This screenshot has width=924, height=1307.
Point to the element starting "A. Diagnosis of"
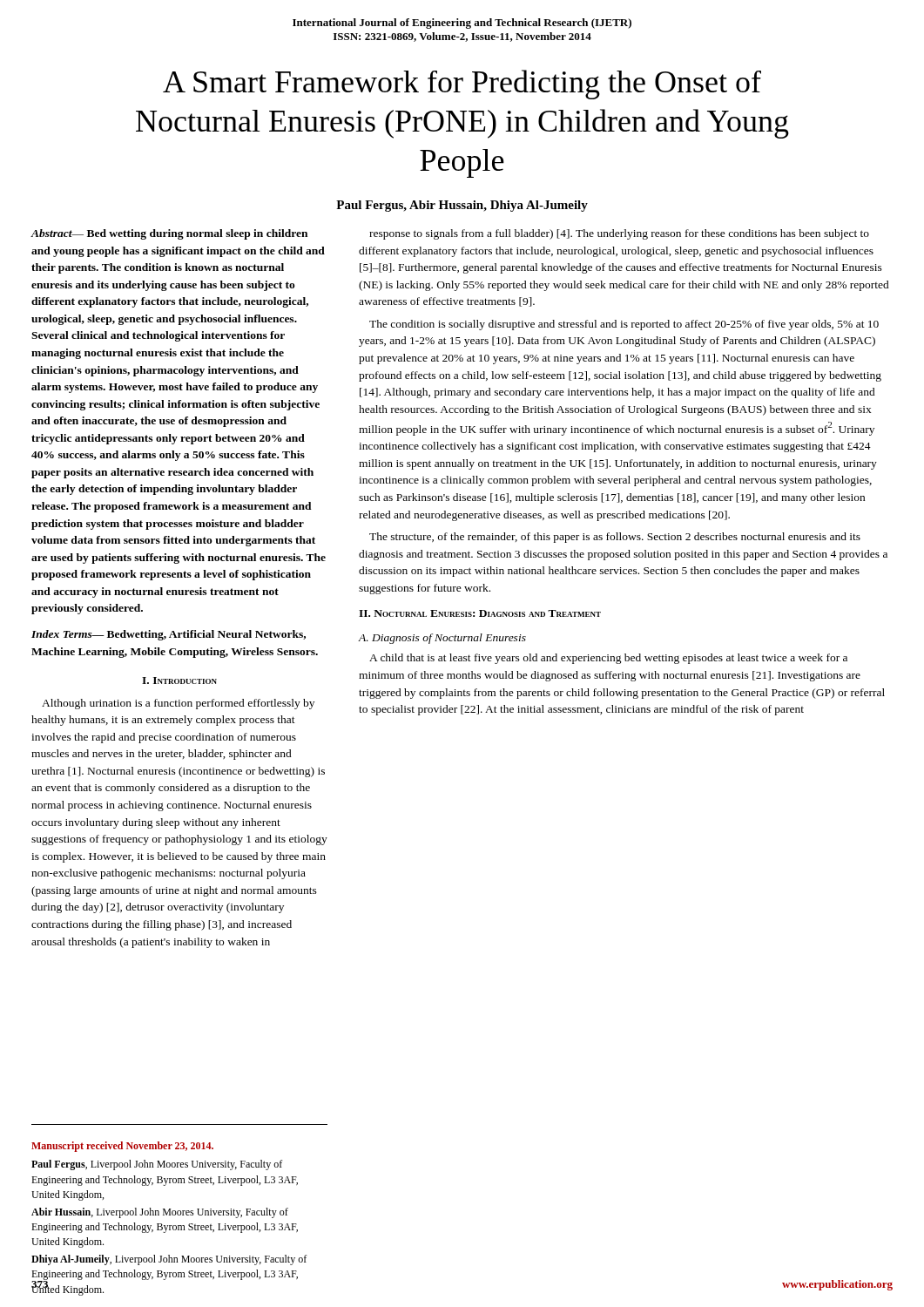[442, 637]
